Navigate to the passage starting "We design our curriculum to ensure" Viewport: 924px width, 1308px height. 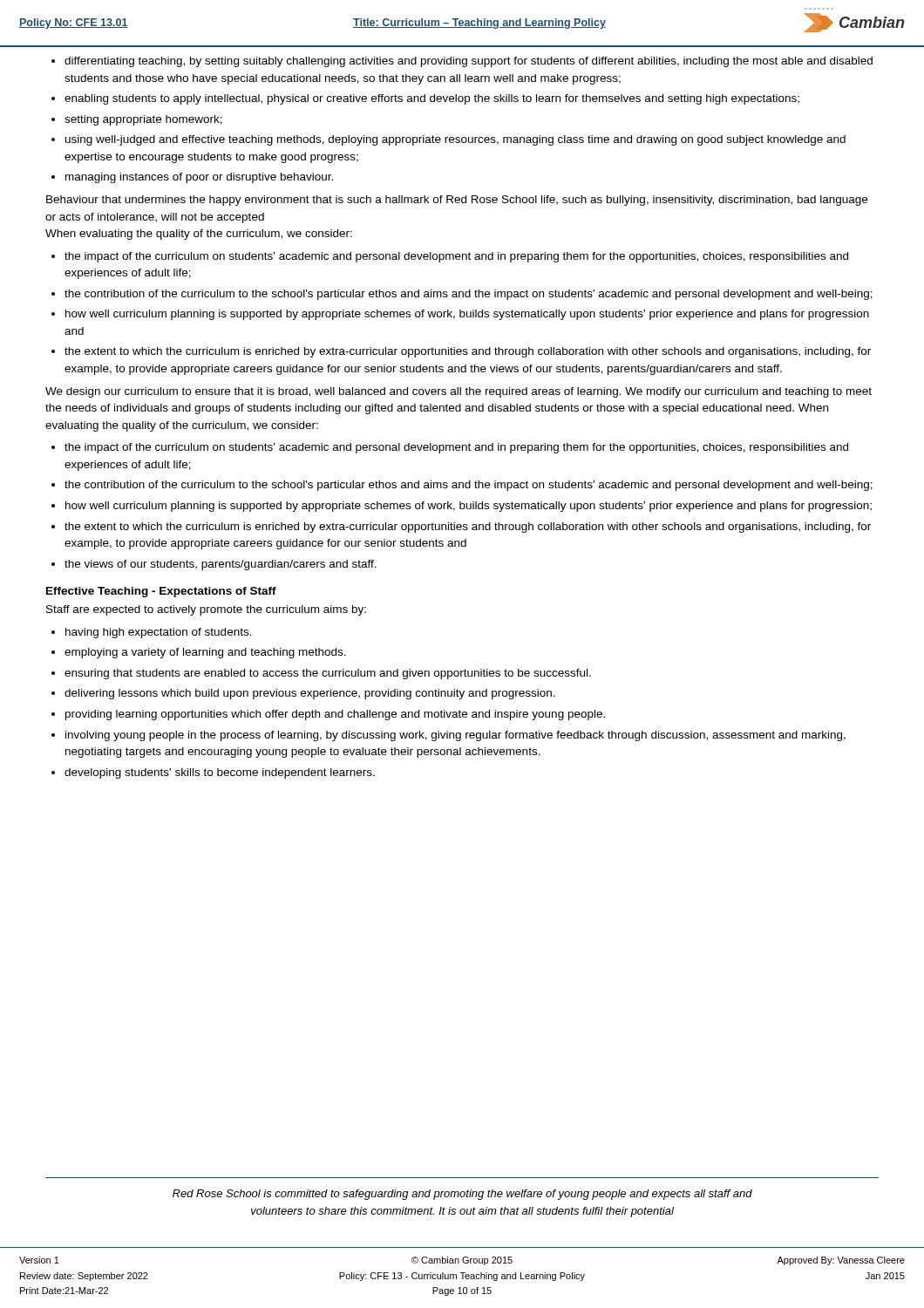(x=462, y=408)
